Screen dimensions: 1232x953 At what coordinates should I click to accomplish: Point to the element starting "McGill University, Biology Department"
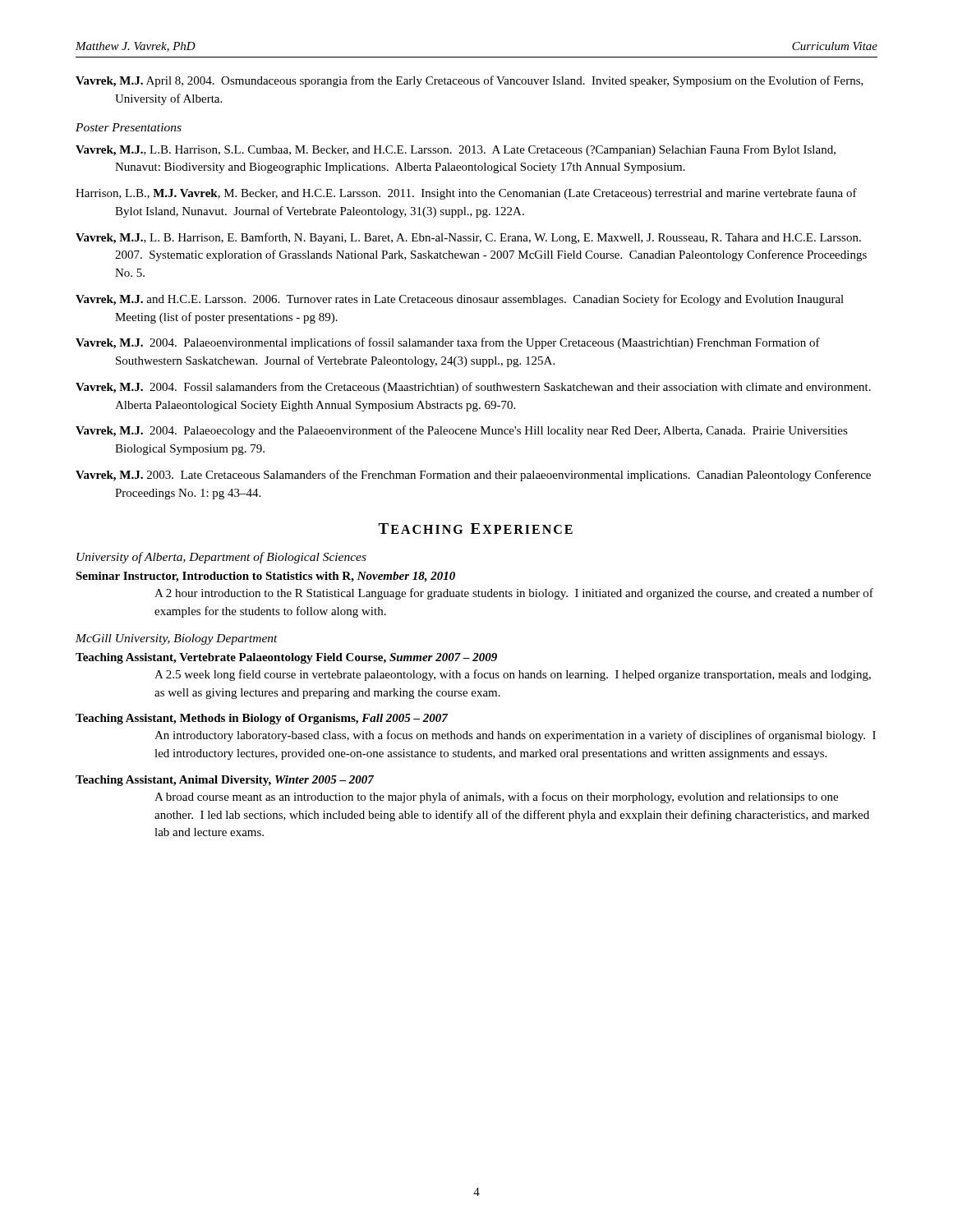click(x=176, y=638)
